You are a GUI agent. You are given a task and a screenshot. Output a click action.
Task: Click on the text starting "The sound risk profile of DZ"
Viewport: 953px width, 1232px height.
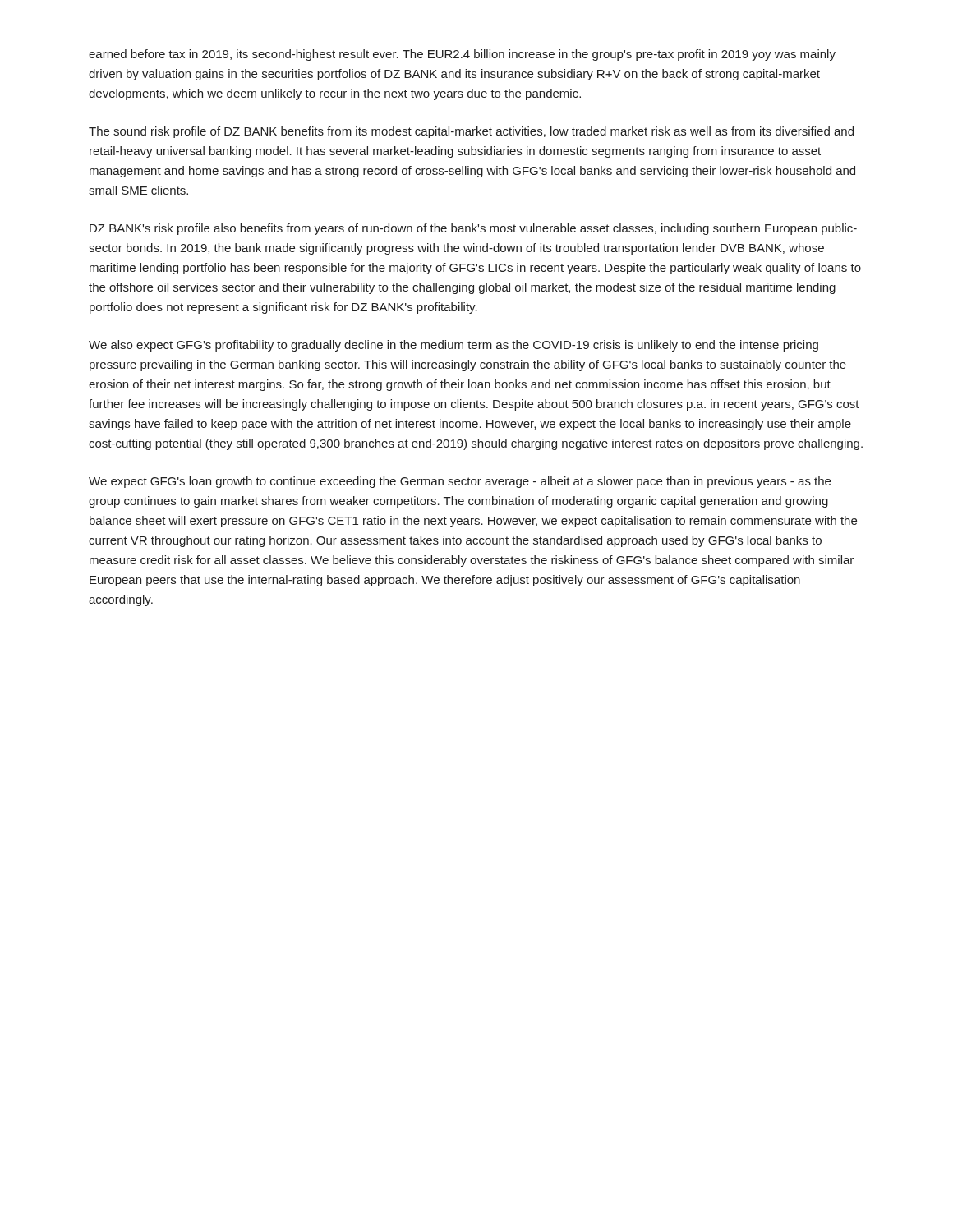click(x=472, y=161)
